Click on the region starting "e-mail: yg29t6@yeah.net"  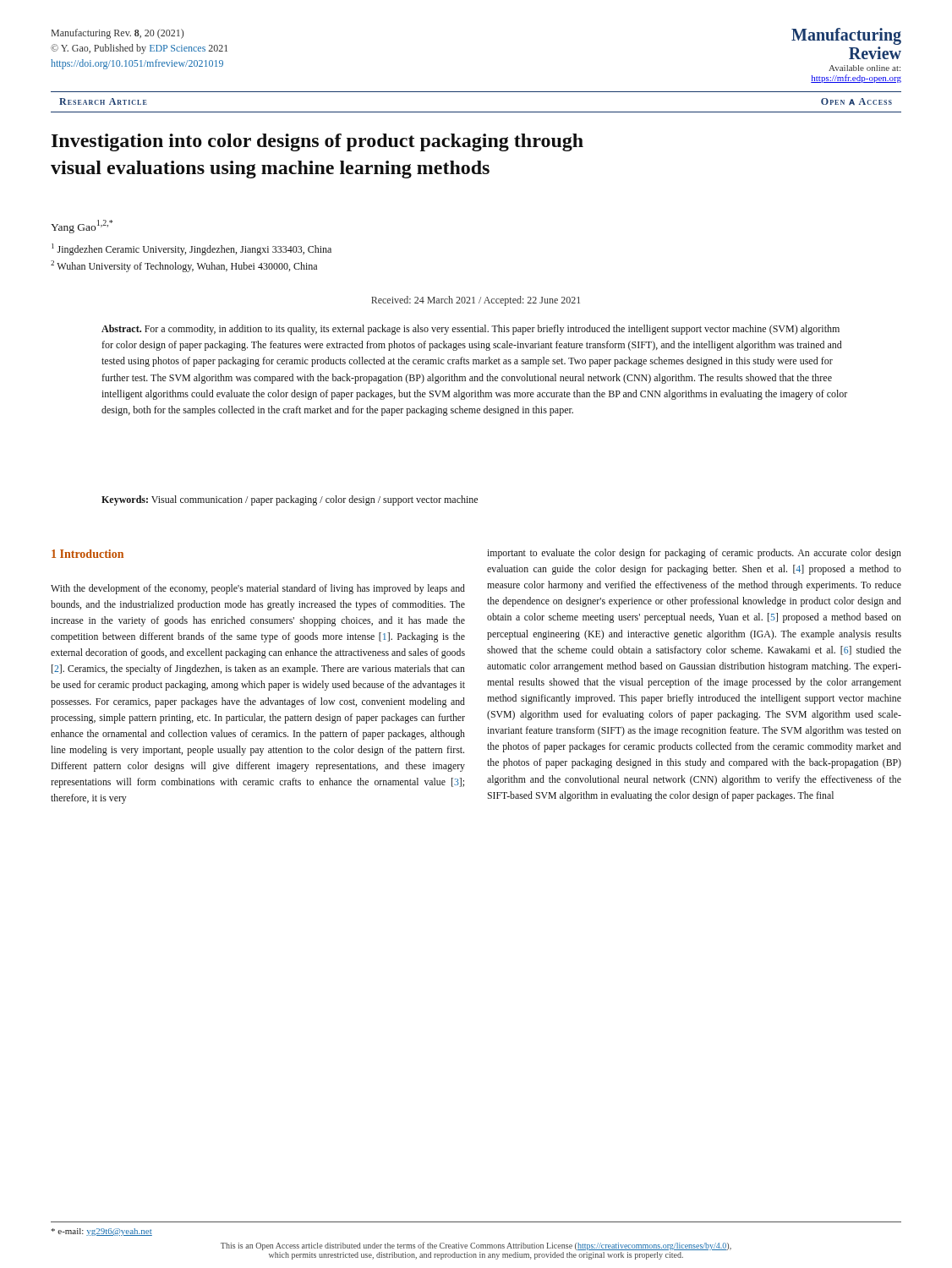coord(101,1231)
